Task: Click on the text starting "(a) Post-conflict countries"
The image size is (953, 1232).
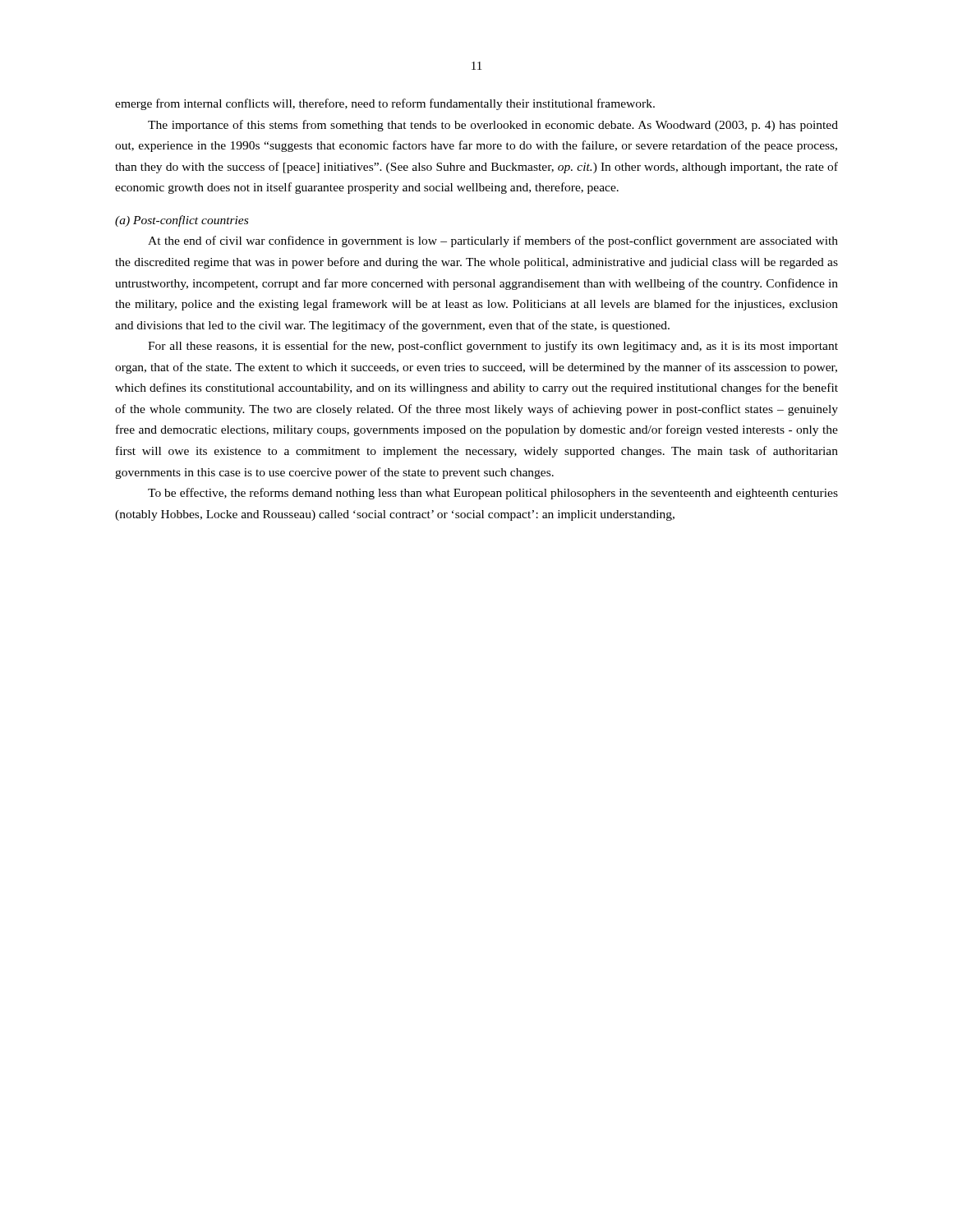Action: (x=182, y=220)
